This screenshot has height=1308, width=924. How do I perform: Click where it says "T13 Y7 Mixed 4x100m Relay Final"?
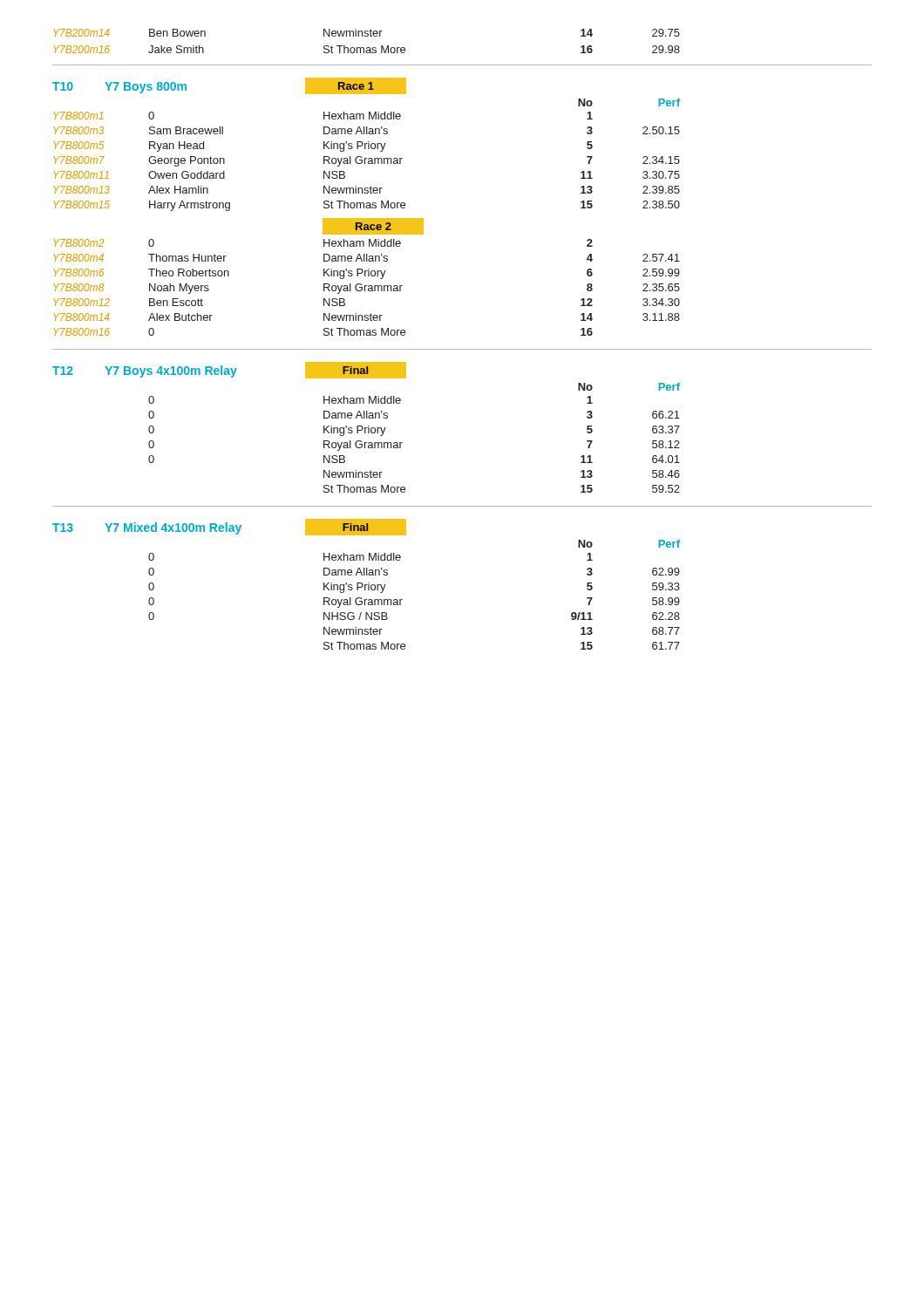point(229,527)
